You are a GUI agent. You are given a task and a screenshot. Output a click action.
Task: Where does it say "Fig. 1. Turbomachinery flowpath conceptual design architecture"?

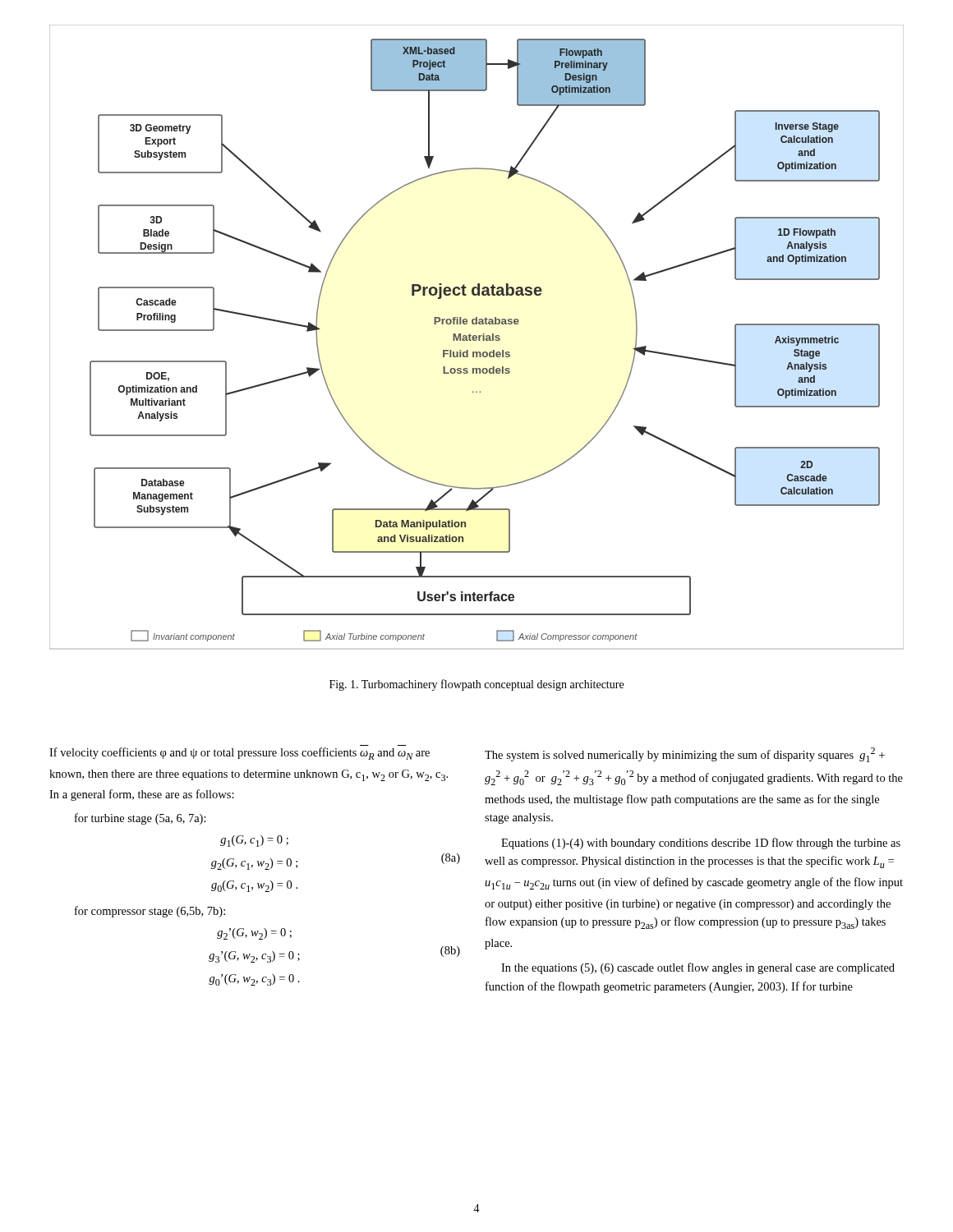coord(476,685)
